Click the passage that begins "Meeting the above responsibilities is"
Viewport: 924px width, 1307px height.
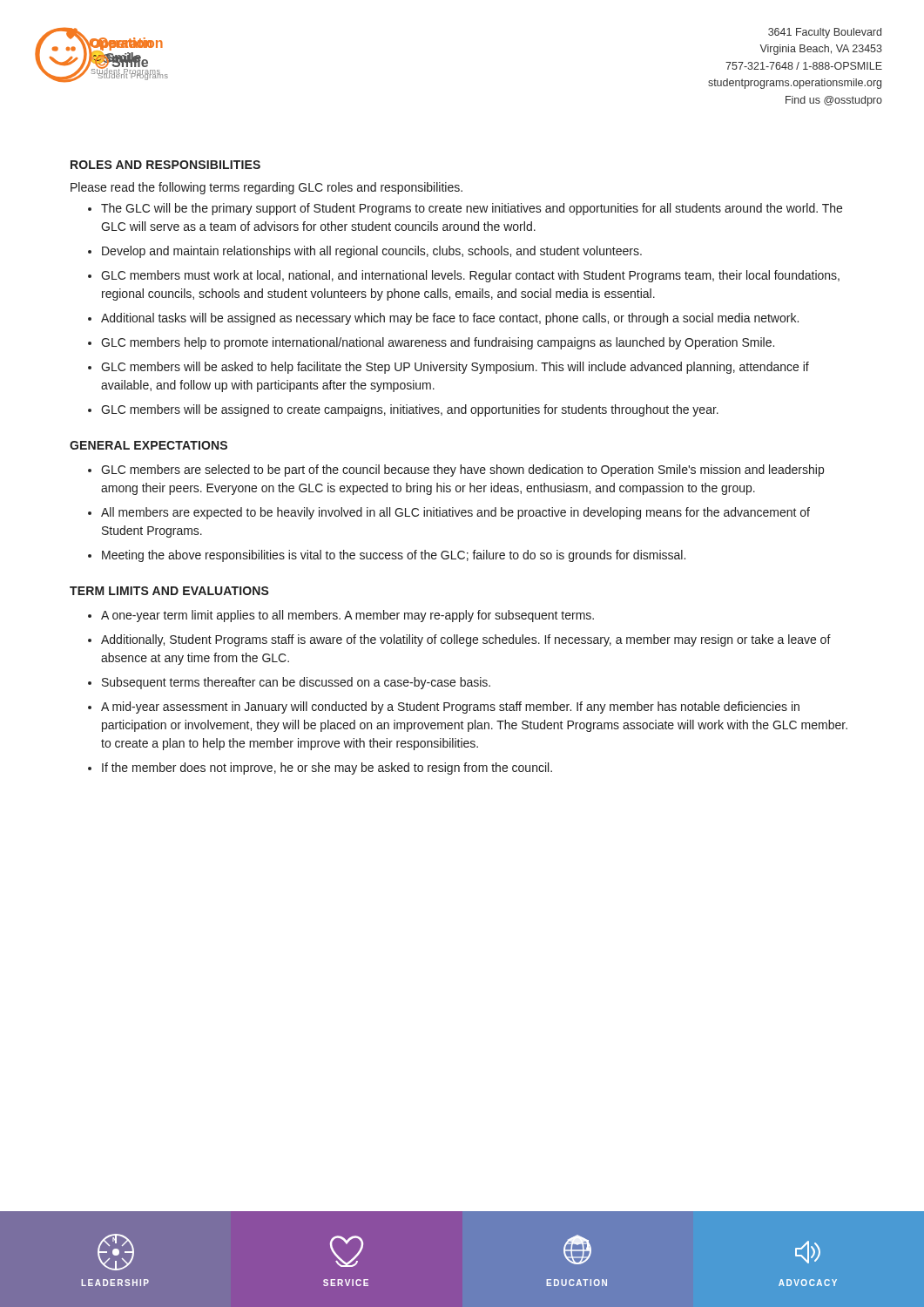tap(394, 555)
